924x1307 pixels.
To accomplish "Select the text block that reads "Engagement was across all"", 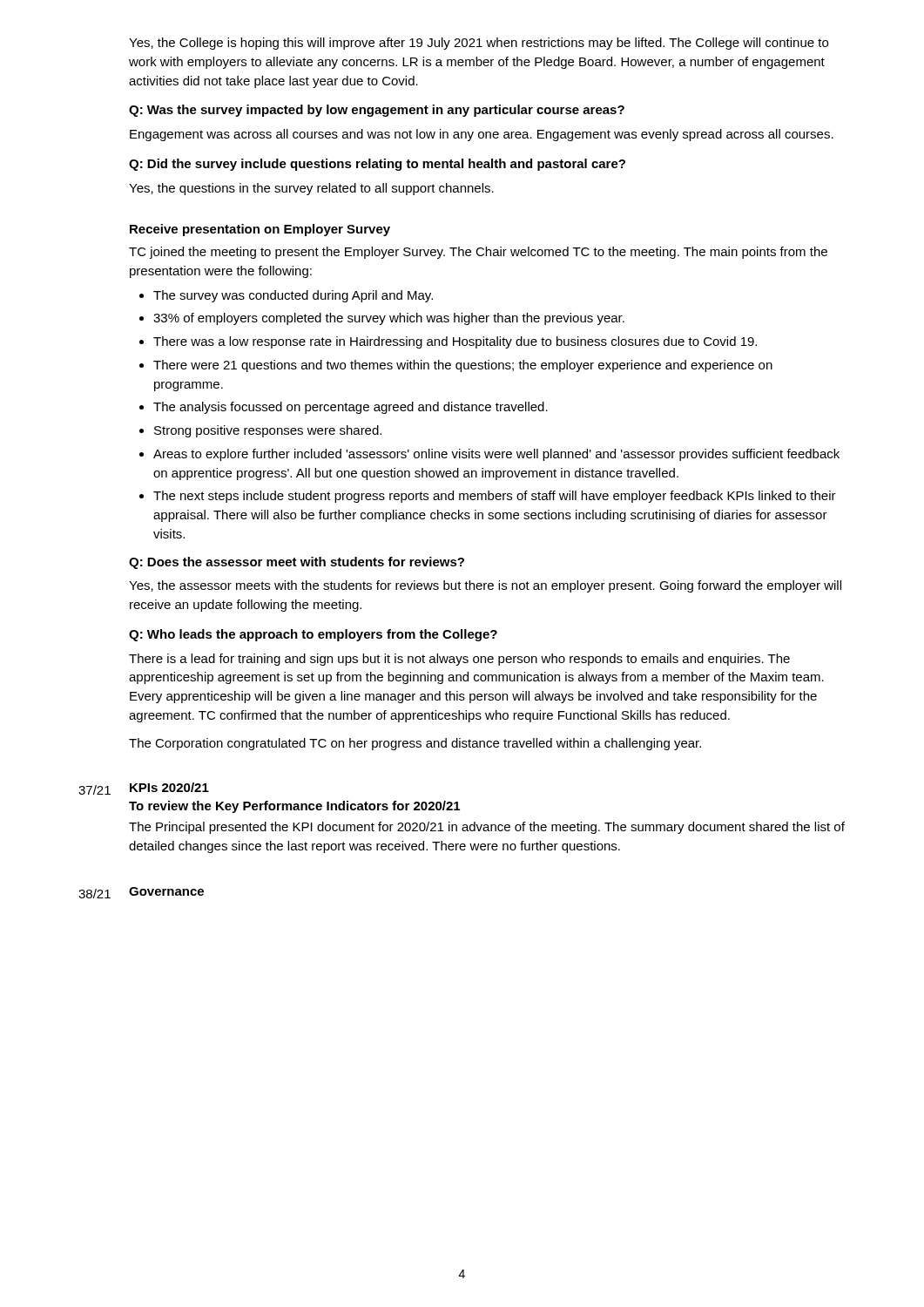I will click(x=487, y=134).
